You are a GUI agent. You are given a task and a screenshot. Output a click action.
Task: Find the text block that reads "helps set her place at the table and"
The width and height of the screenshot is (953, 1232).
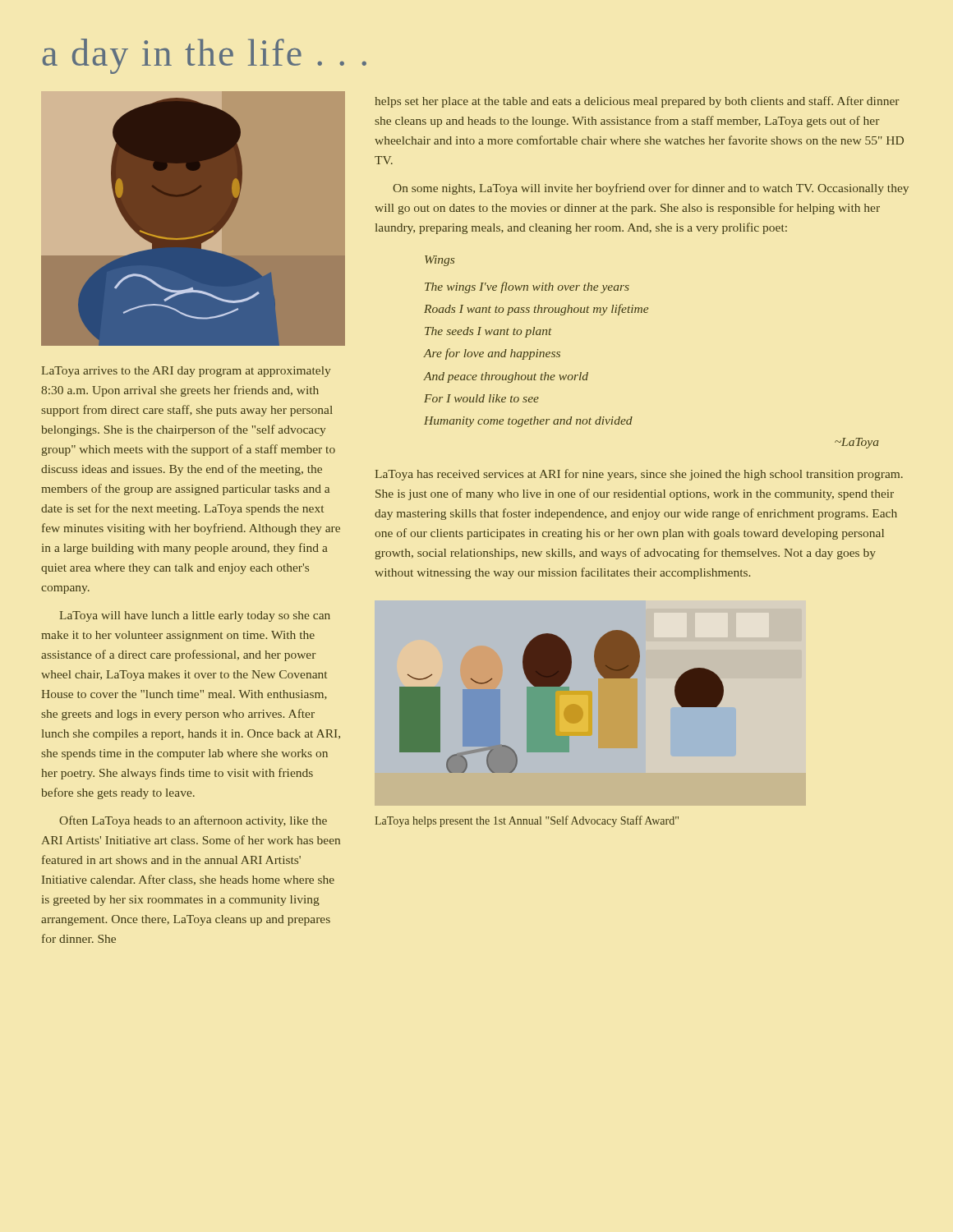[639, 130]
